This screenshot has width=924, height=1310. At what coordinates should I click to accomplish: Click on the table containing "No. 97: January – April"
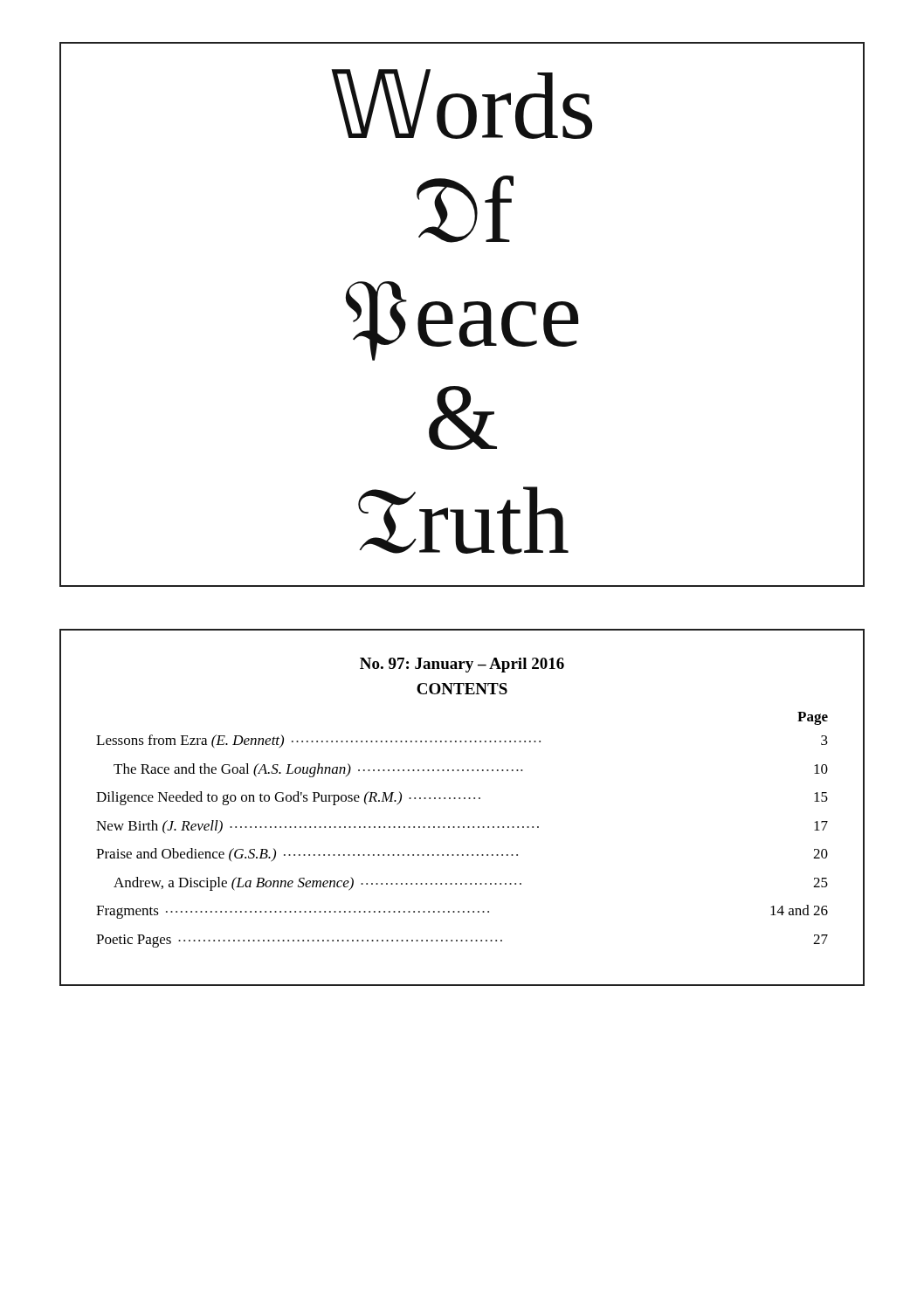coord(462,807)
